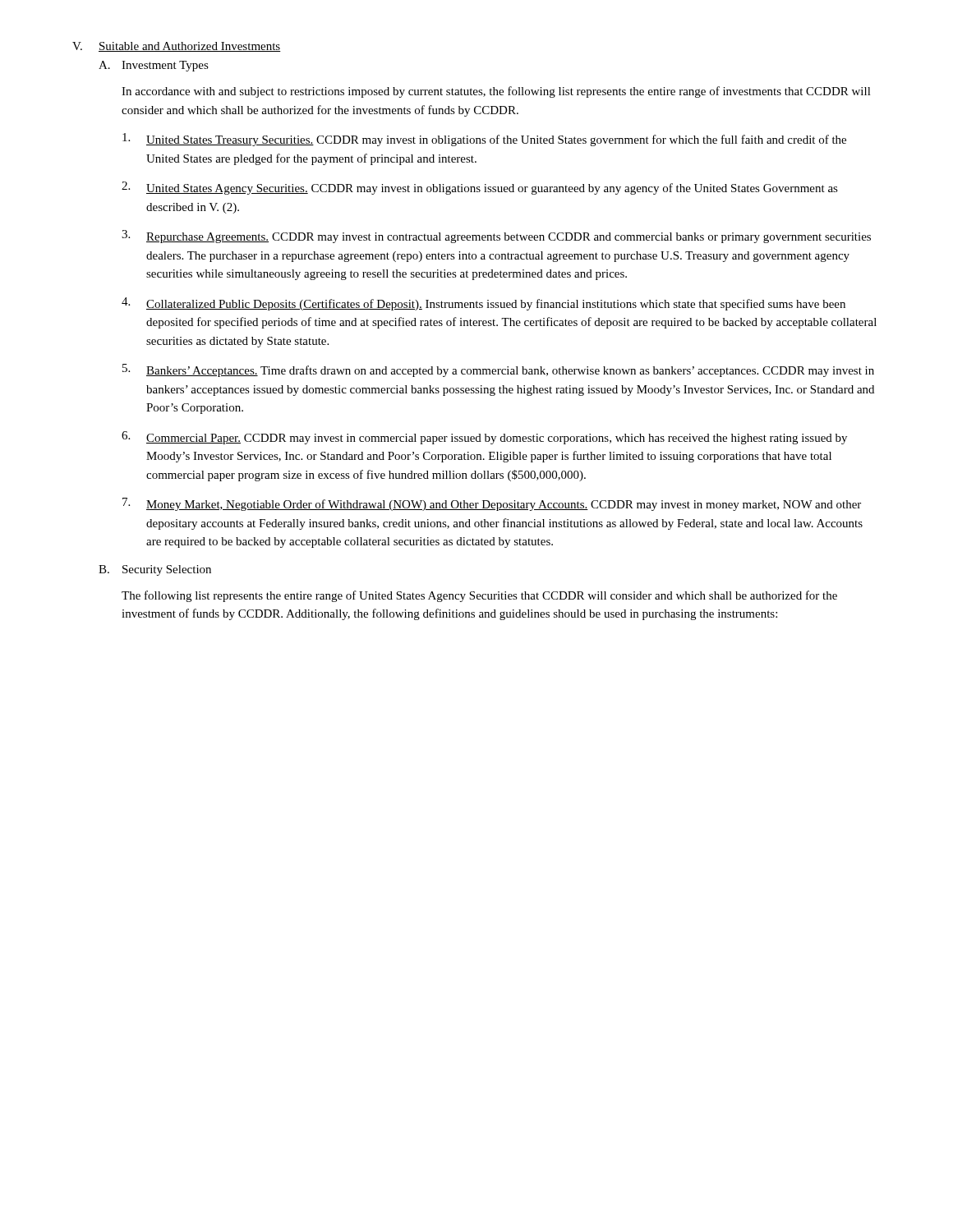The height and width of the screenshot is (1232, 953).
Task: Where does it say "V. Suitable and Authorized Investments"?
Action: click(x=176, y=46)
